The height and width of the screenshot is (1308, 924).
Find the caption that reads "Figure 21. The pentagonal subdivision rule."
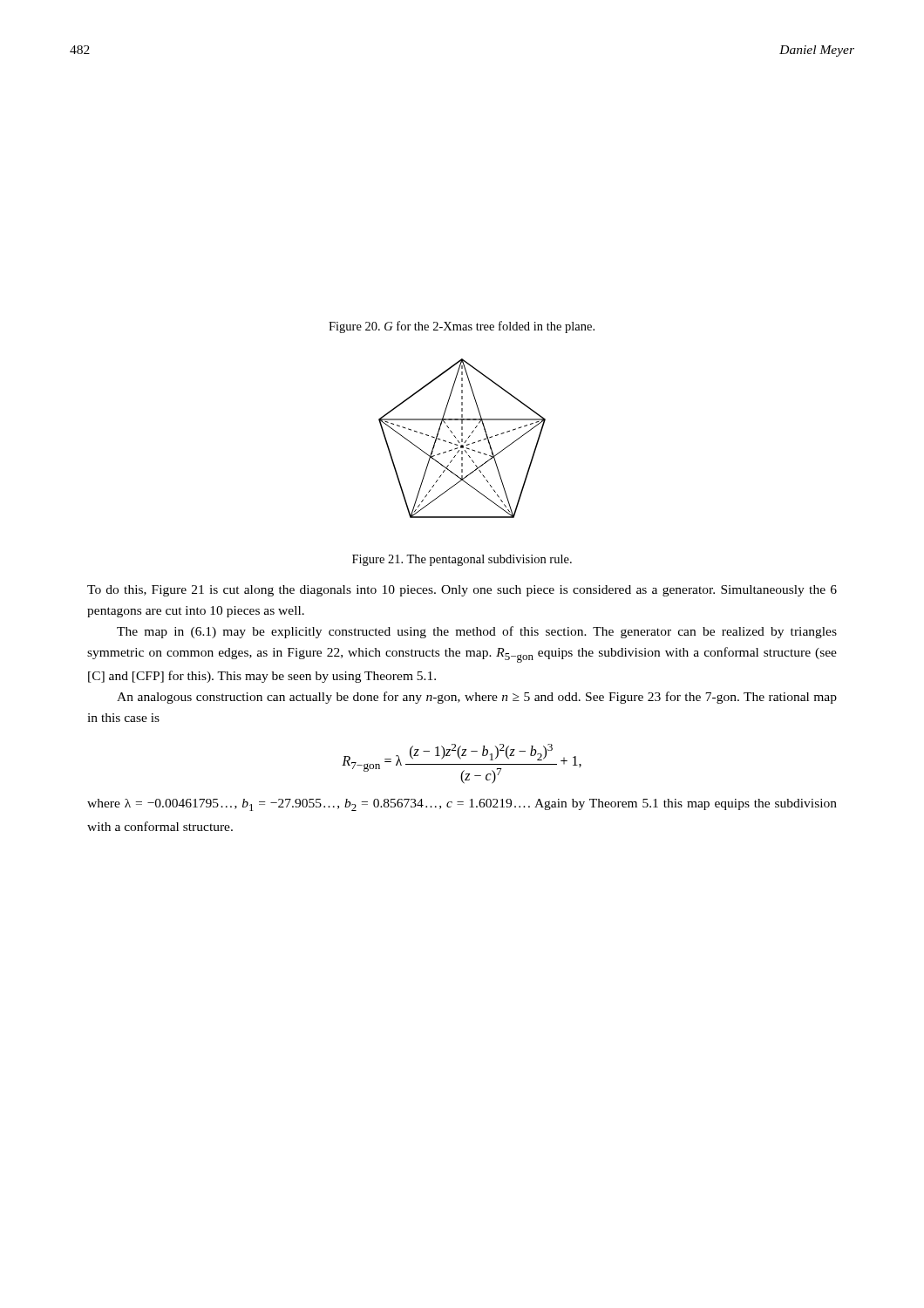pyautogui.click(x=462, y=559)
